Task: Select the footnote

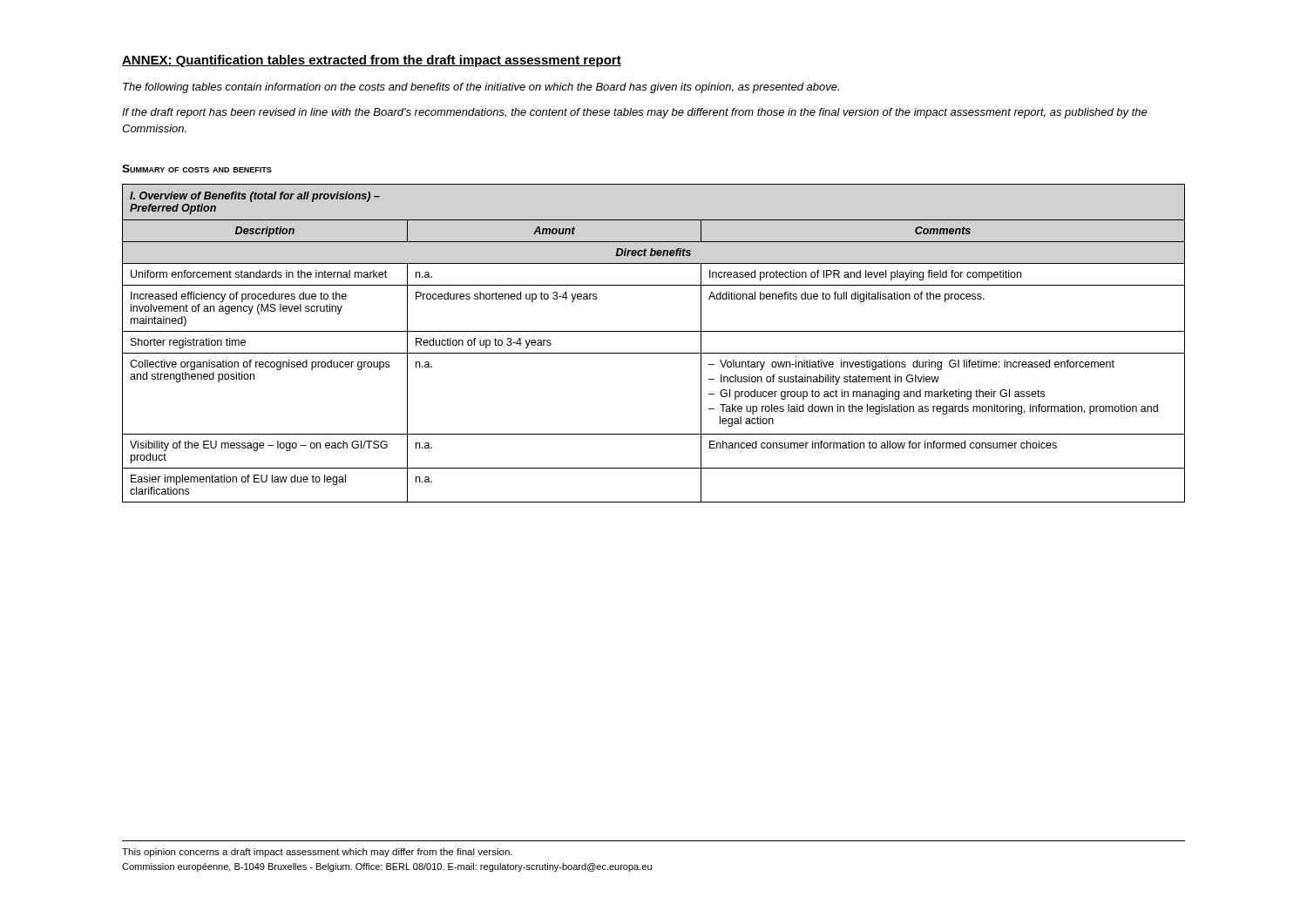Action: (x=317, y=852)
